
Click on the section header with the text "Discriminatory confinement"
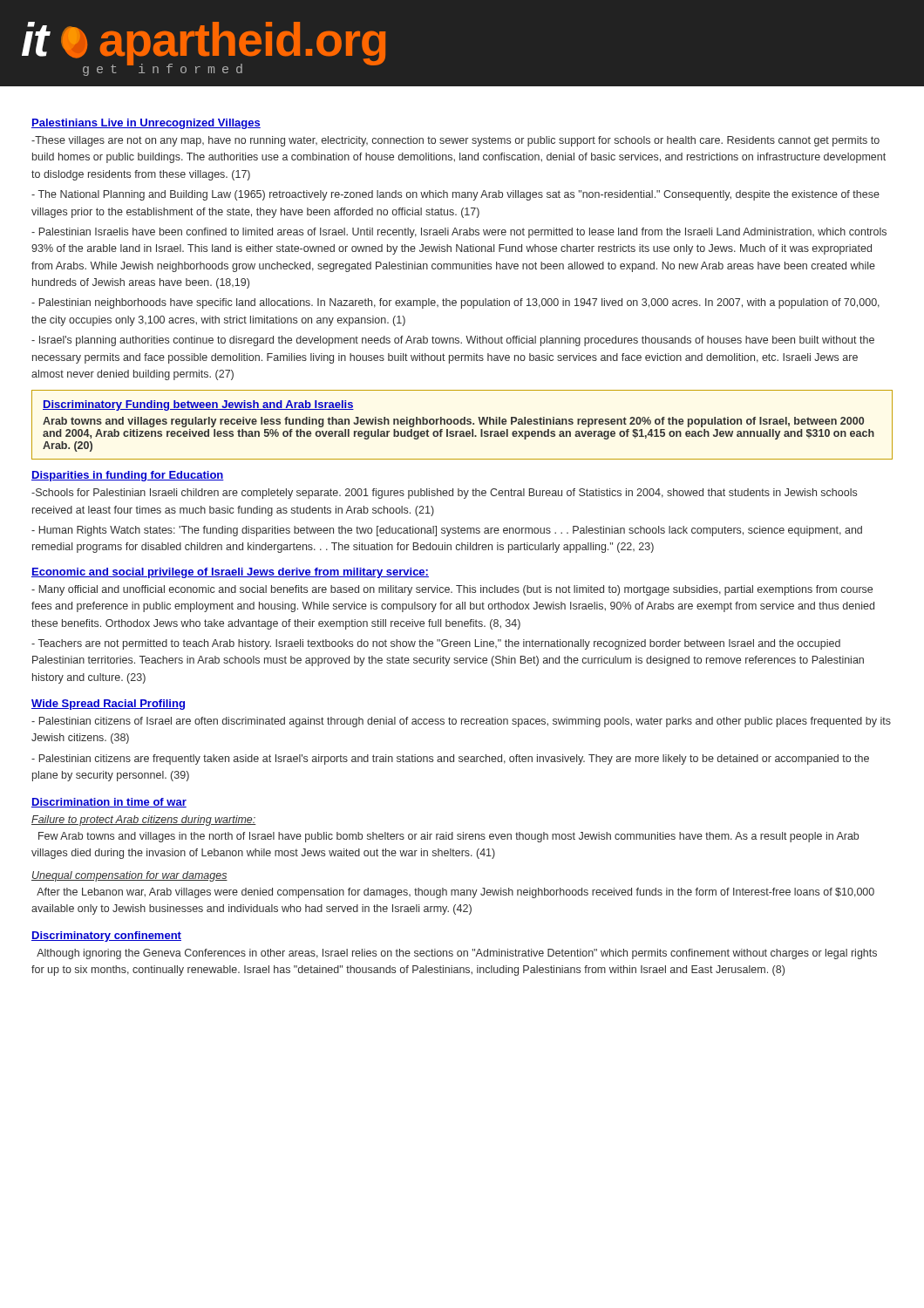(x=106, y=935)
